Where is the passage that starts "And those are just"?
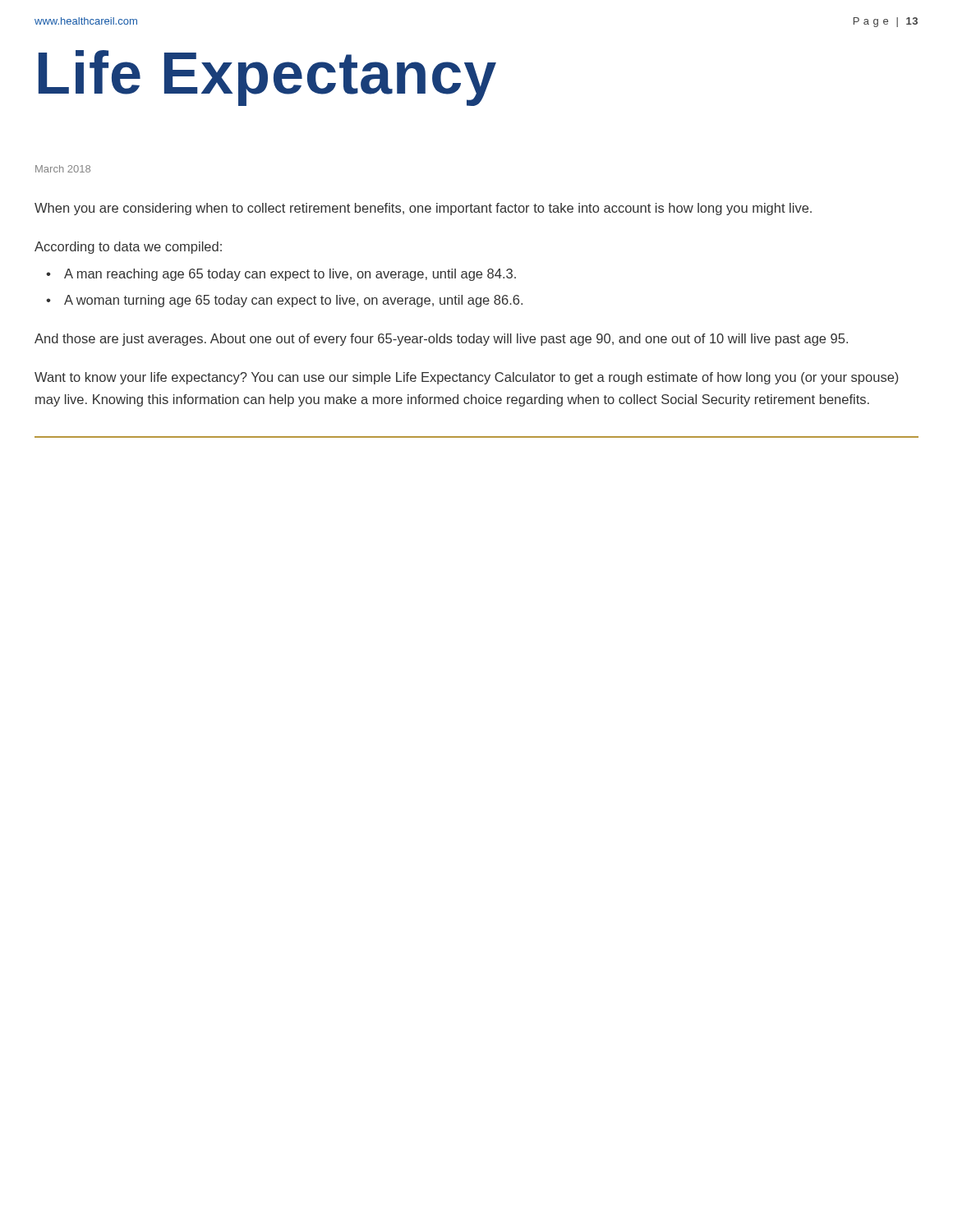 tap(442, 338)
